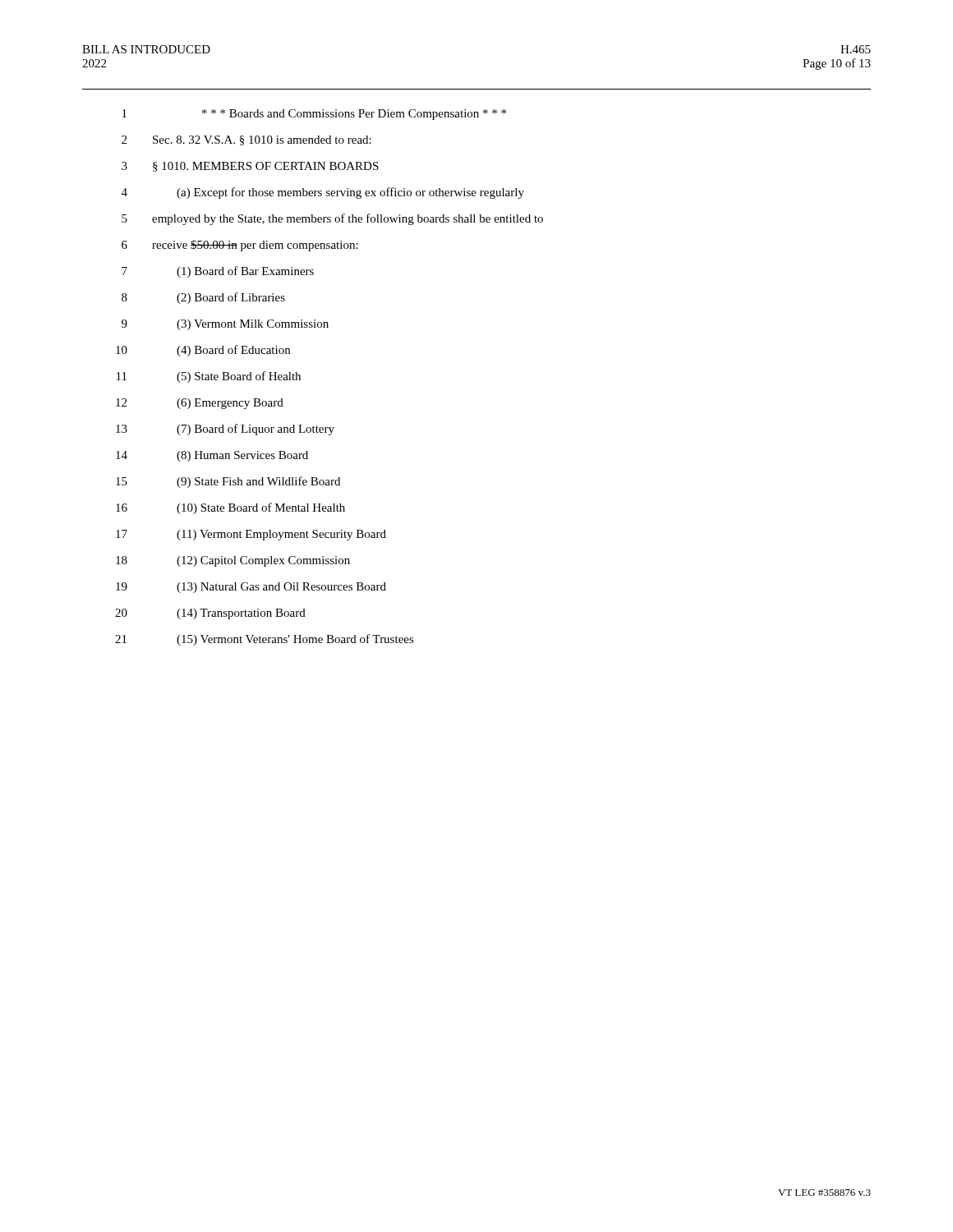Click where it says "15 (9) State Fish and Wildlife Board"
This screenshot has height=1232, width=953.
(x=228, y=482)
